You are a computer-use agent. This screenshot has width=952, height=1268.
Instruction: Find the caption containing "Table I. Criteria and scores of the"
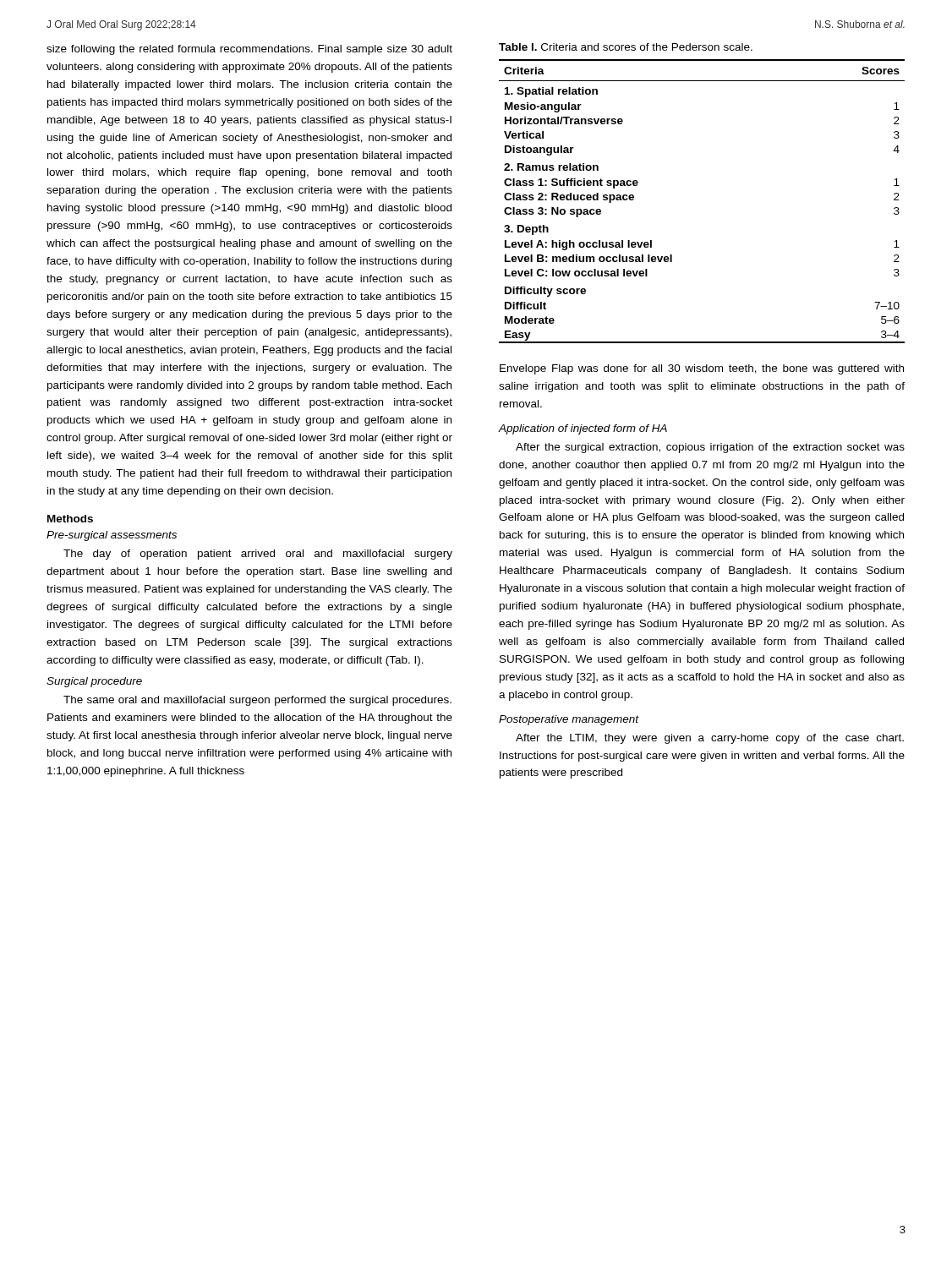[626, 47]
